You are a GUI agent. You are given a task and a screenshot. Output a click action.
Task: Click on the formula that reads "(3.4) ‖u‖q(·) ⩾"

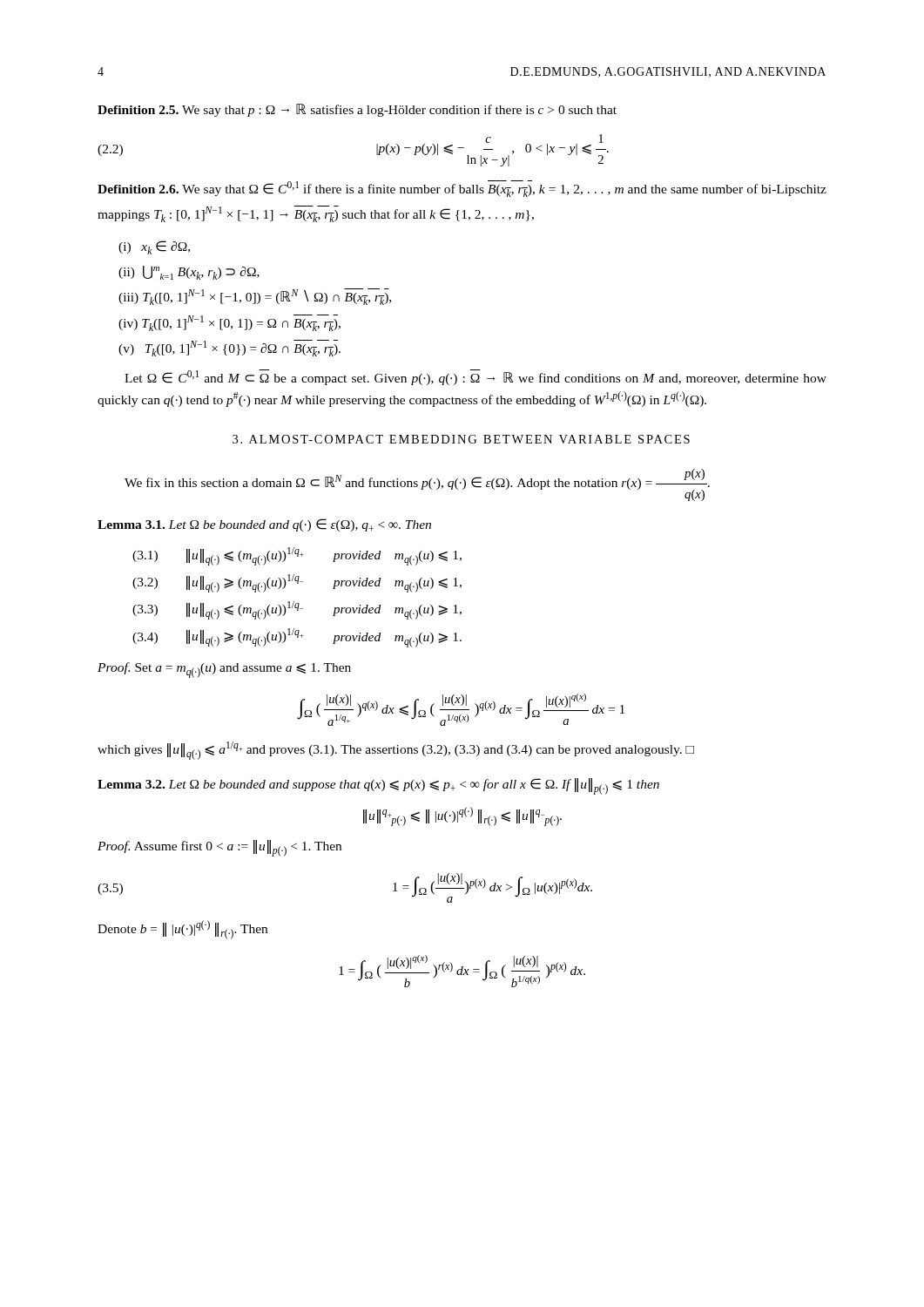(297, 638)
